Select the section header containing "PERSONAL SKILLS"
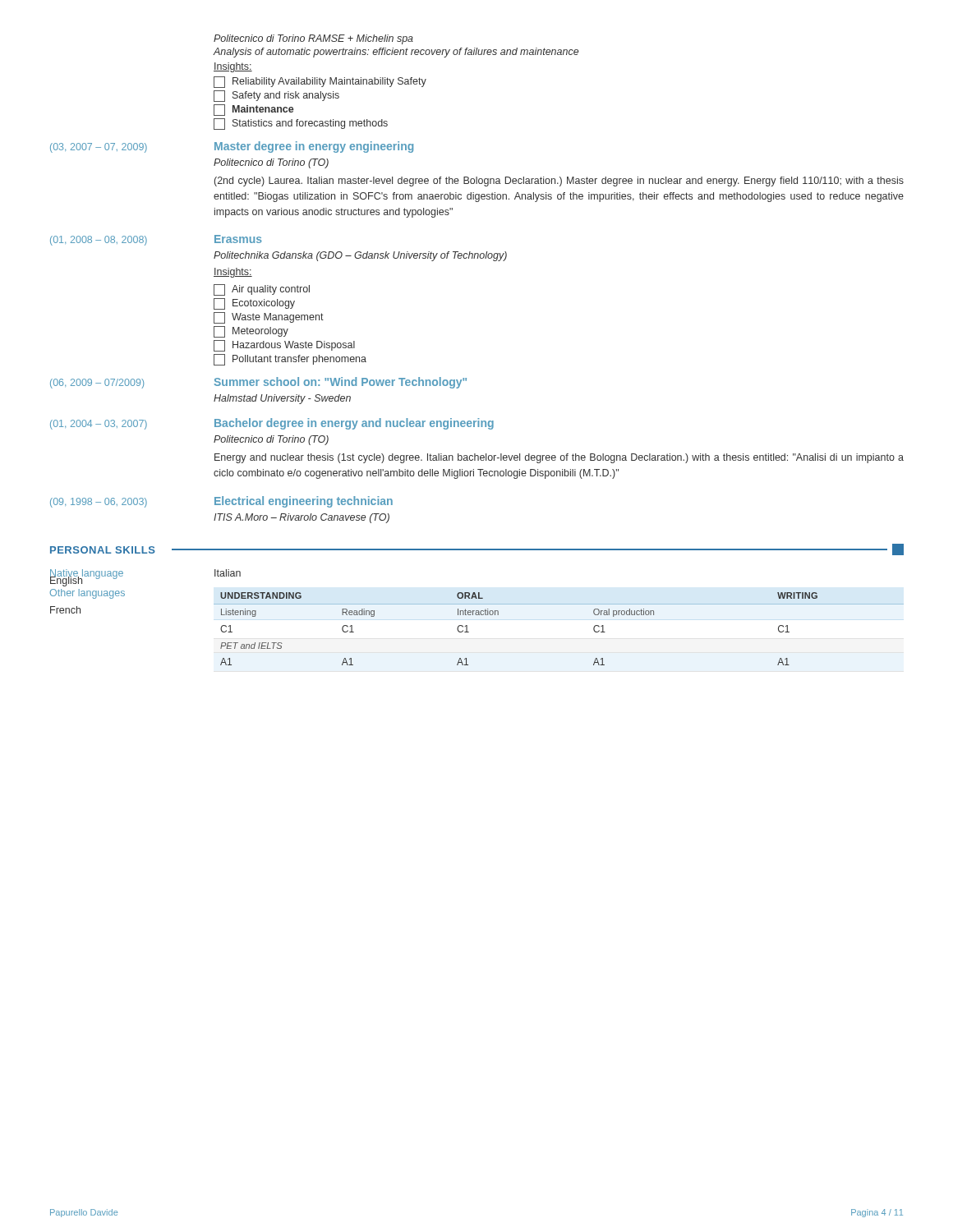Image resolution: width=953 pixels, height=1232 pixels. tap(102, 550)
